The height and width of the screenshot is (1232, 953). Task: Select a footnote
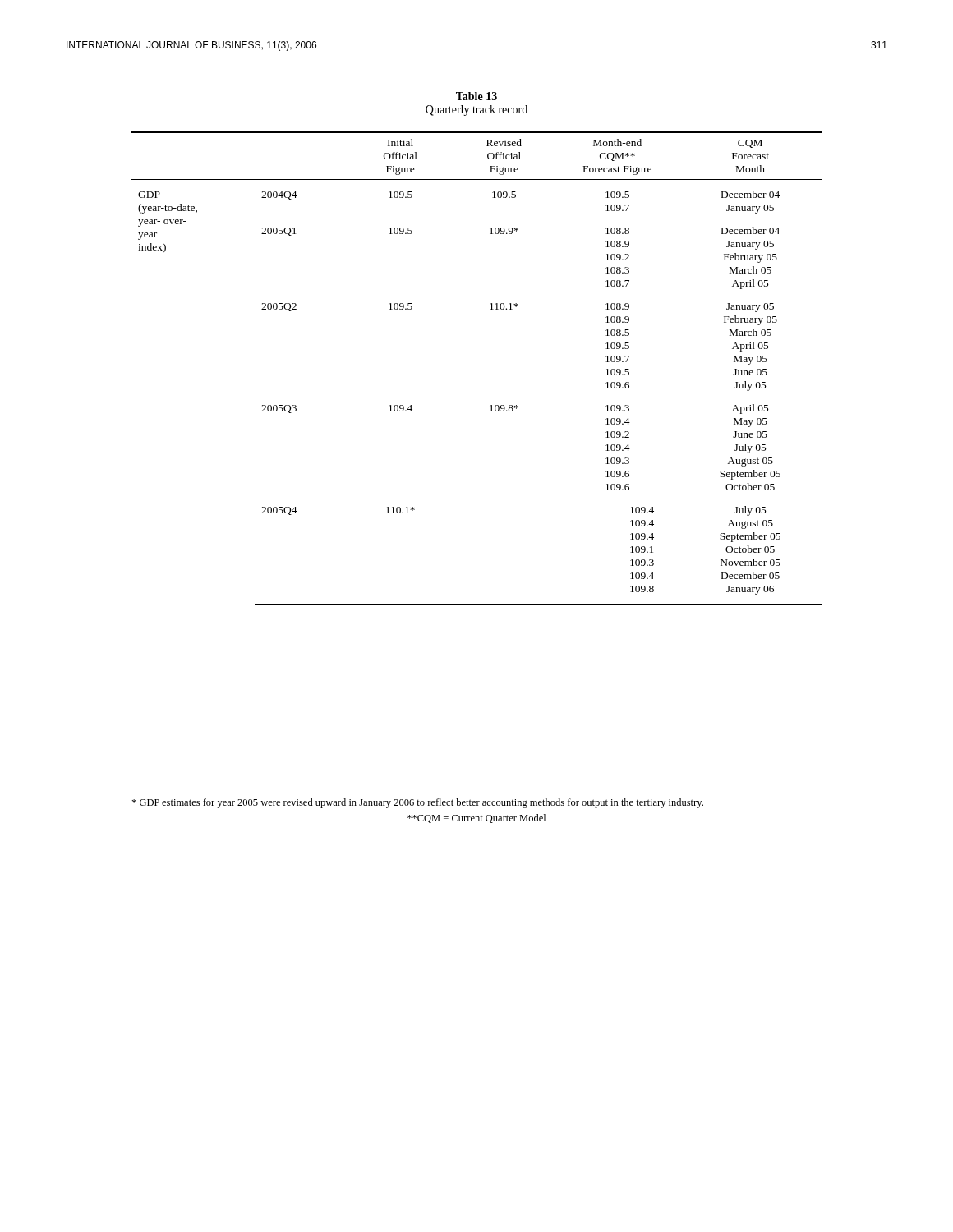coord(476,811)
